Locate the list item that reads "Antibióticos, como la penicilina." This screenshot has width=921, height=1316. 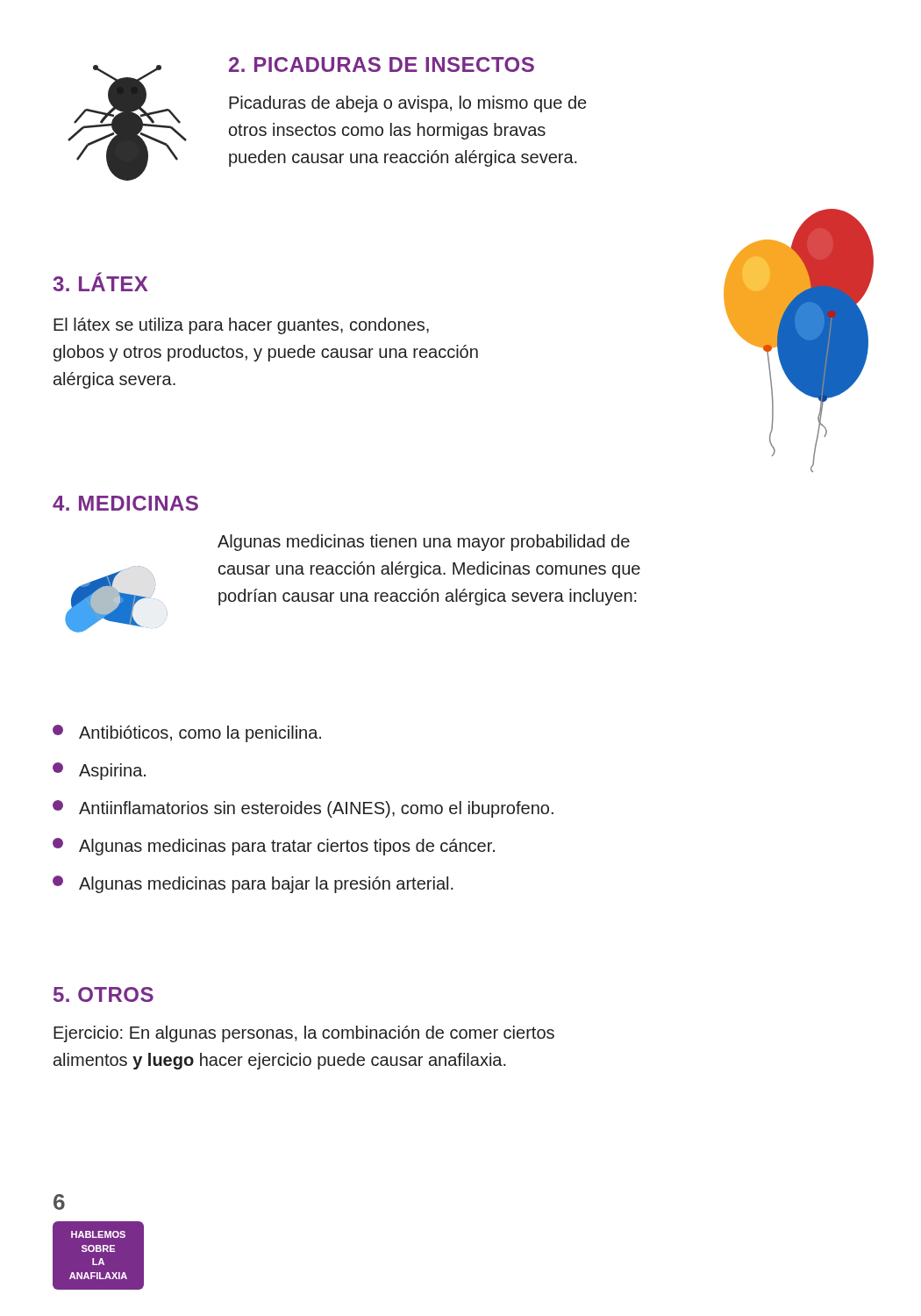pos(188,733)
